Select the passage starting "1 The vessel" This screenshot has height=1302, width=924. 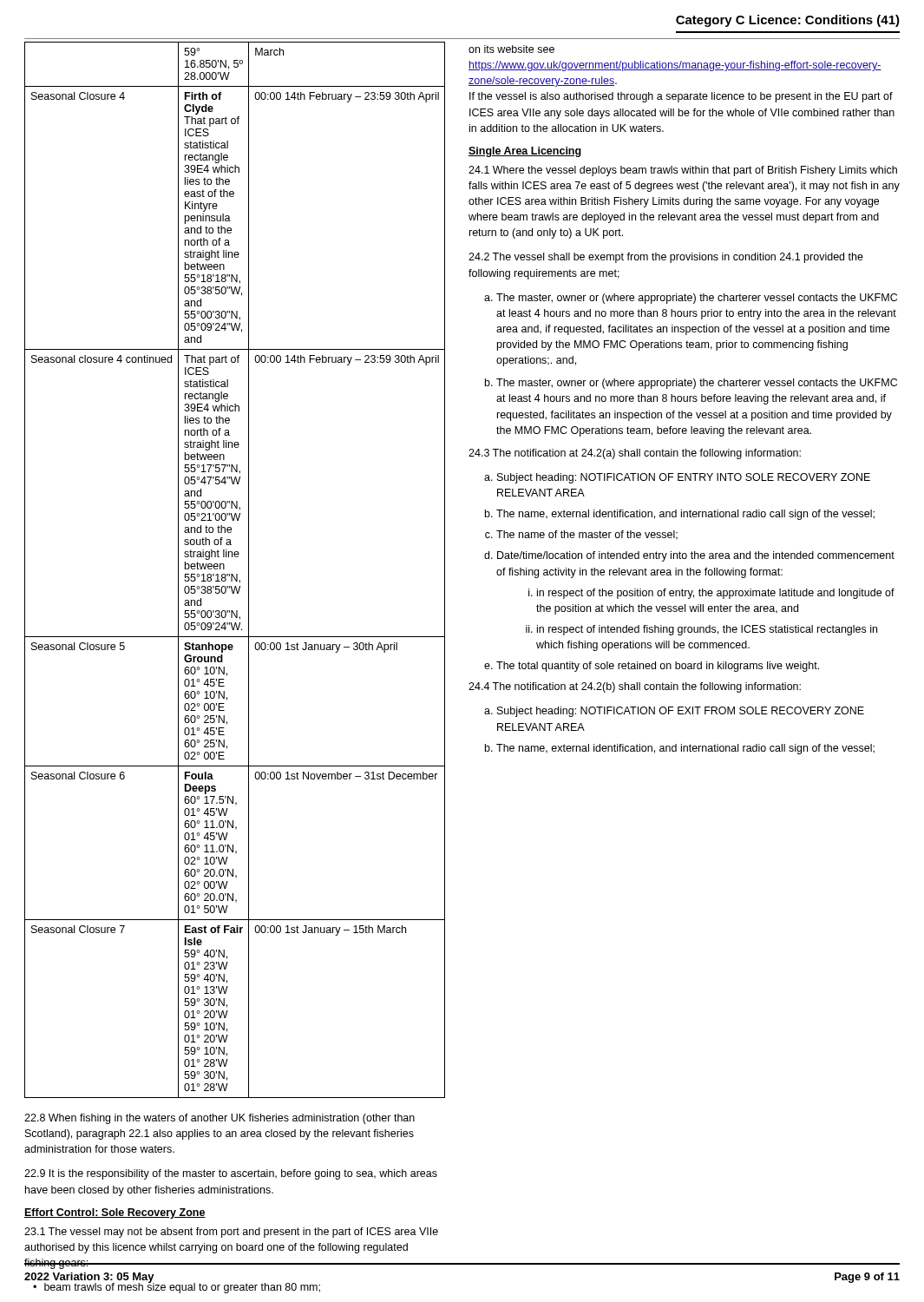(231, 1247)
